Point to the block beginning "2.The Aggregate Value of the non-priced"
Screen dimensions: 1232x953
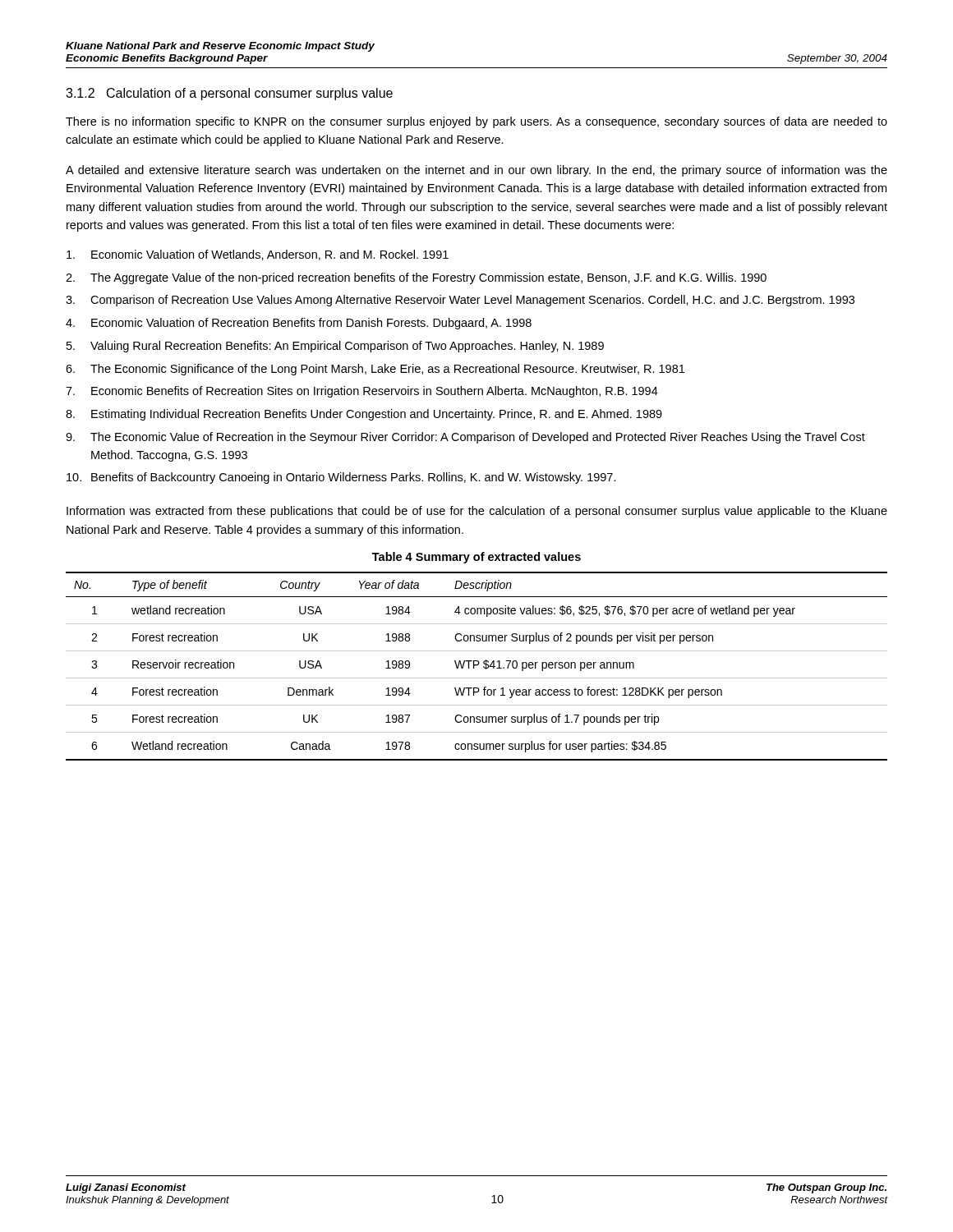(476, 278)
